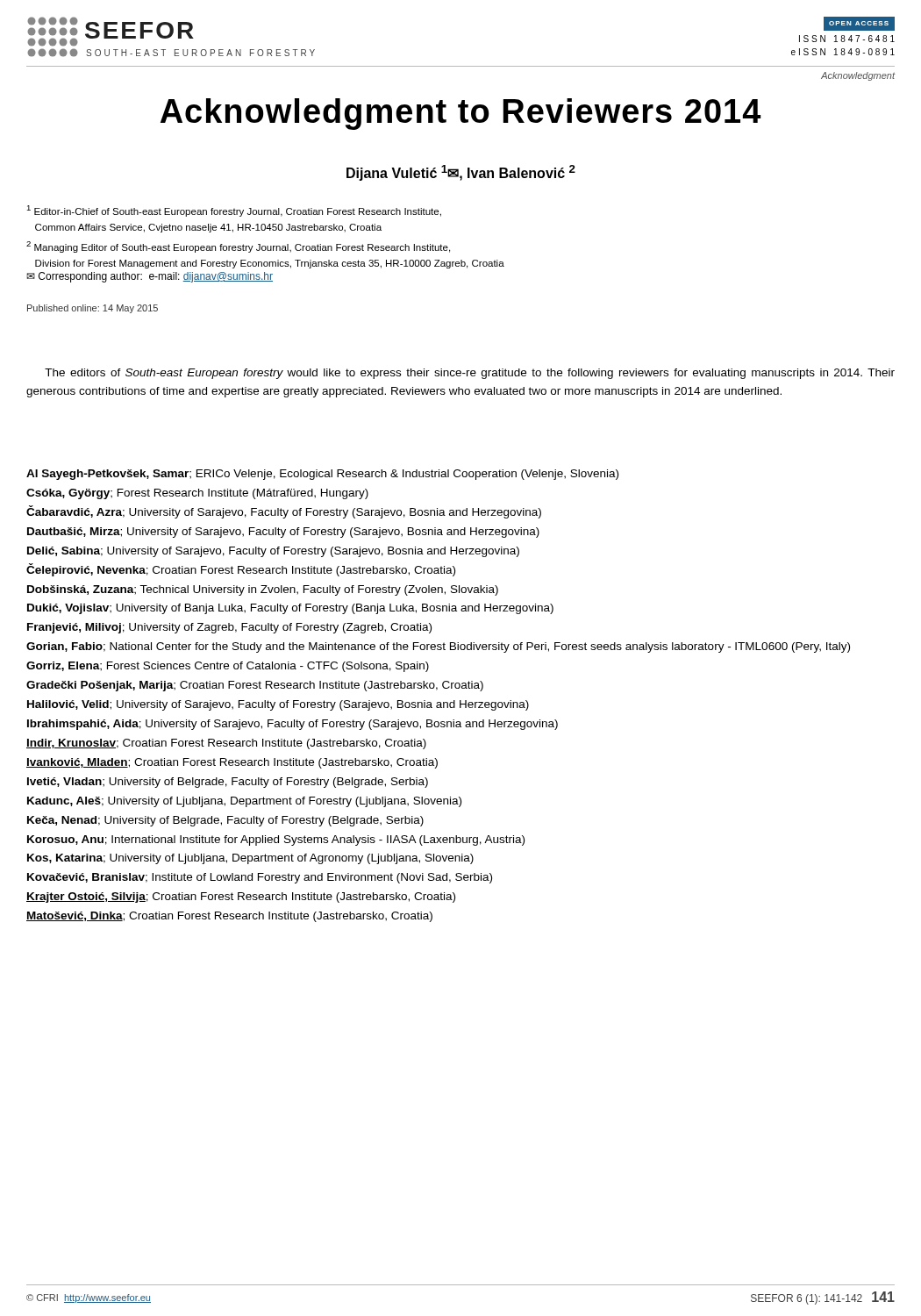Where is the passage that starts "Matošević, Dinka; Croatian Forest Research"?
Screen dimensions: 1316x921
[x=229, y=917]
